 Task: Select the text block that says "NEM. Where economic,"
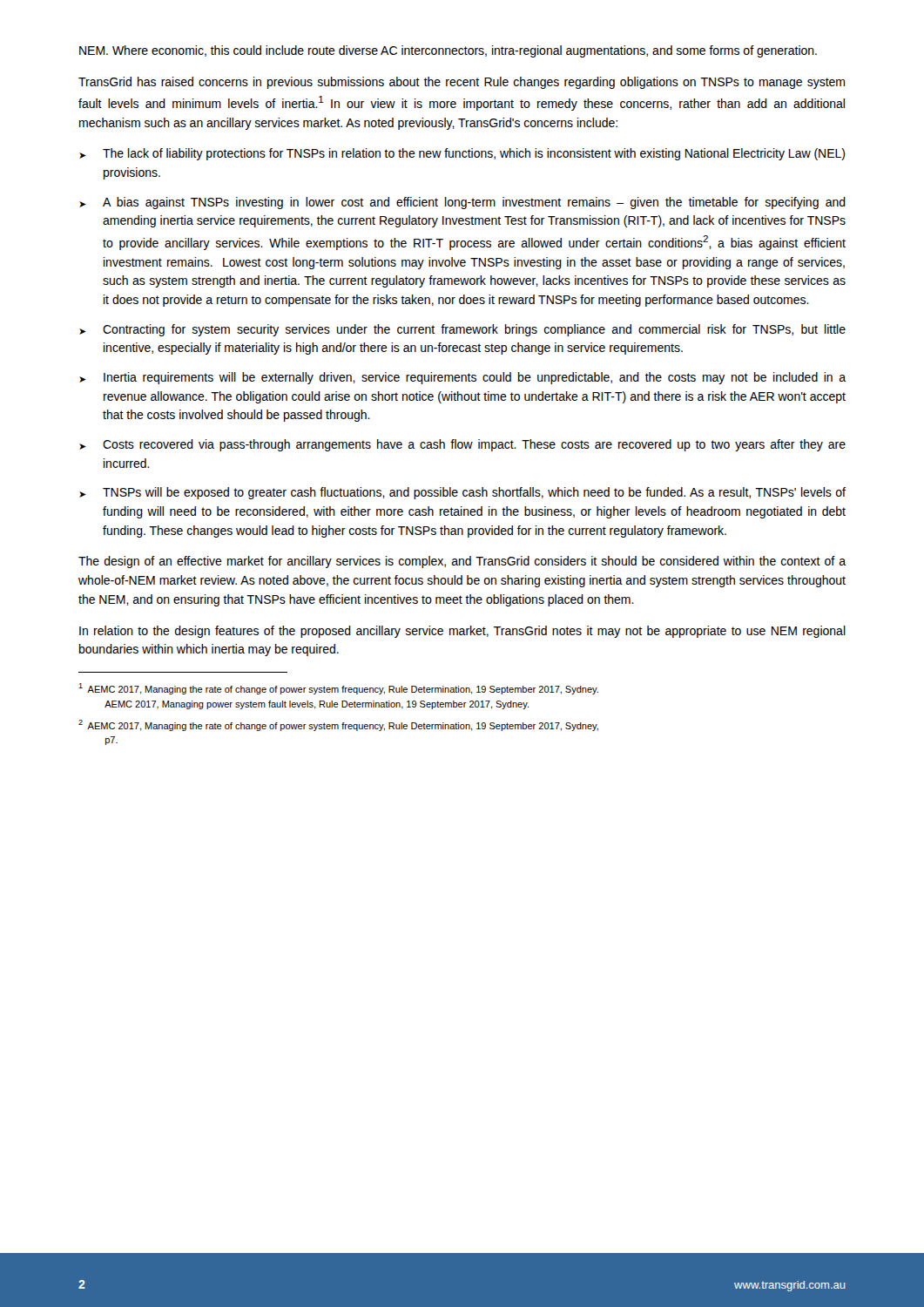tap(462, 51)
